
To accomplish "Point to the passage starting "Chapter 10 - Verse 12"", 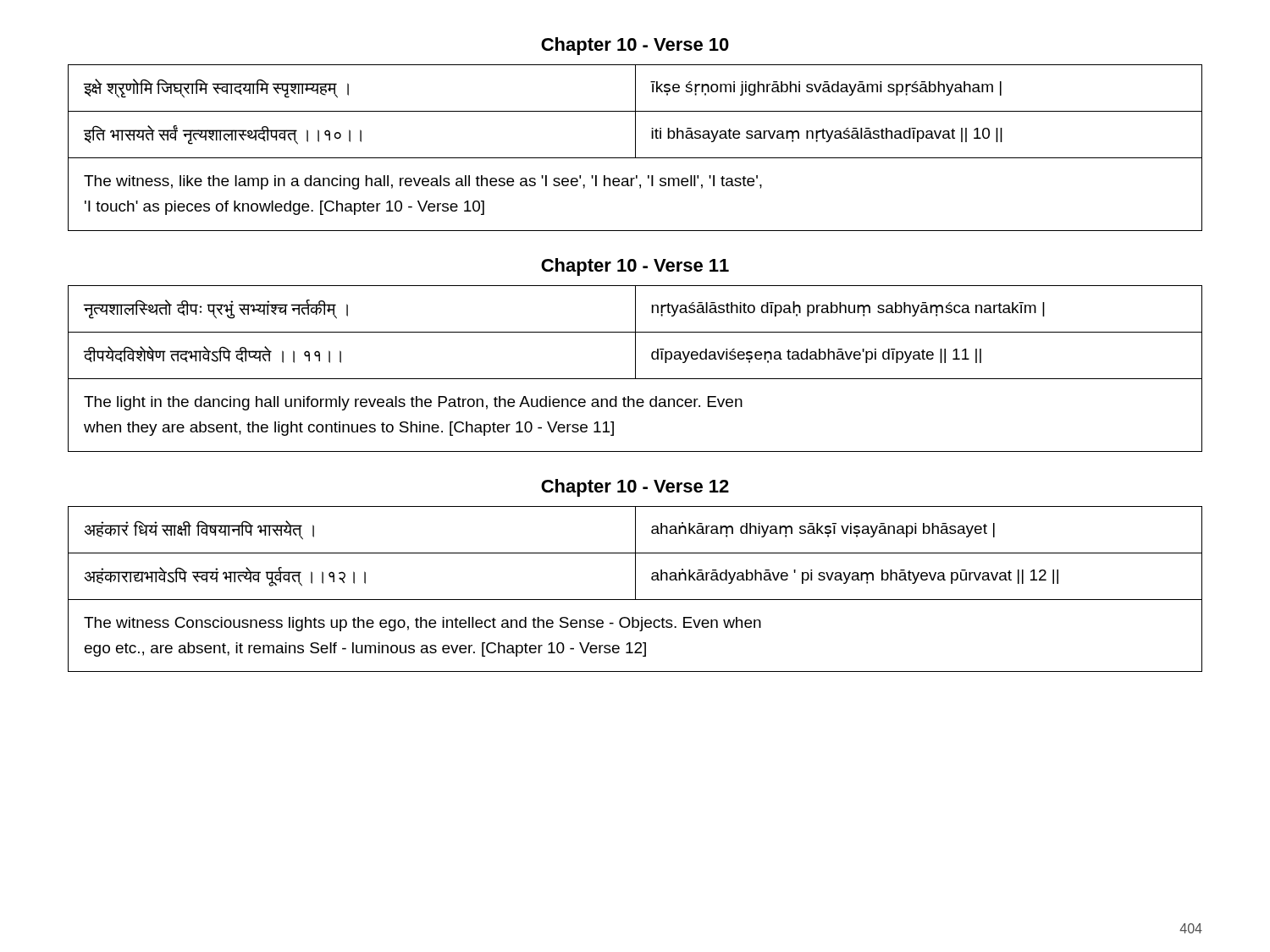I will pos(635,486).
